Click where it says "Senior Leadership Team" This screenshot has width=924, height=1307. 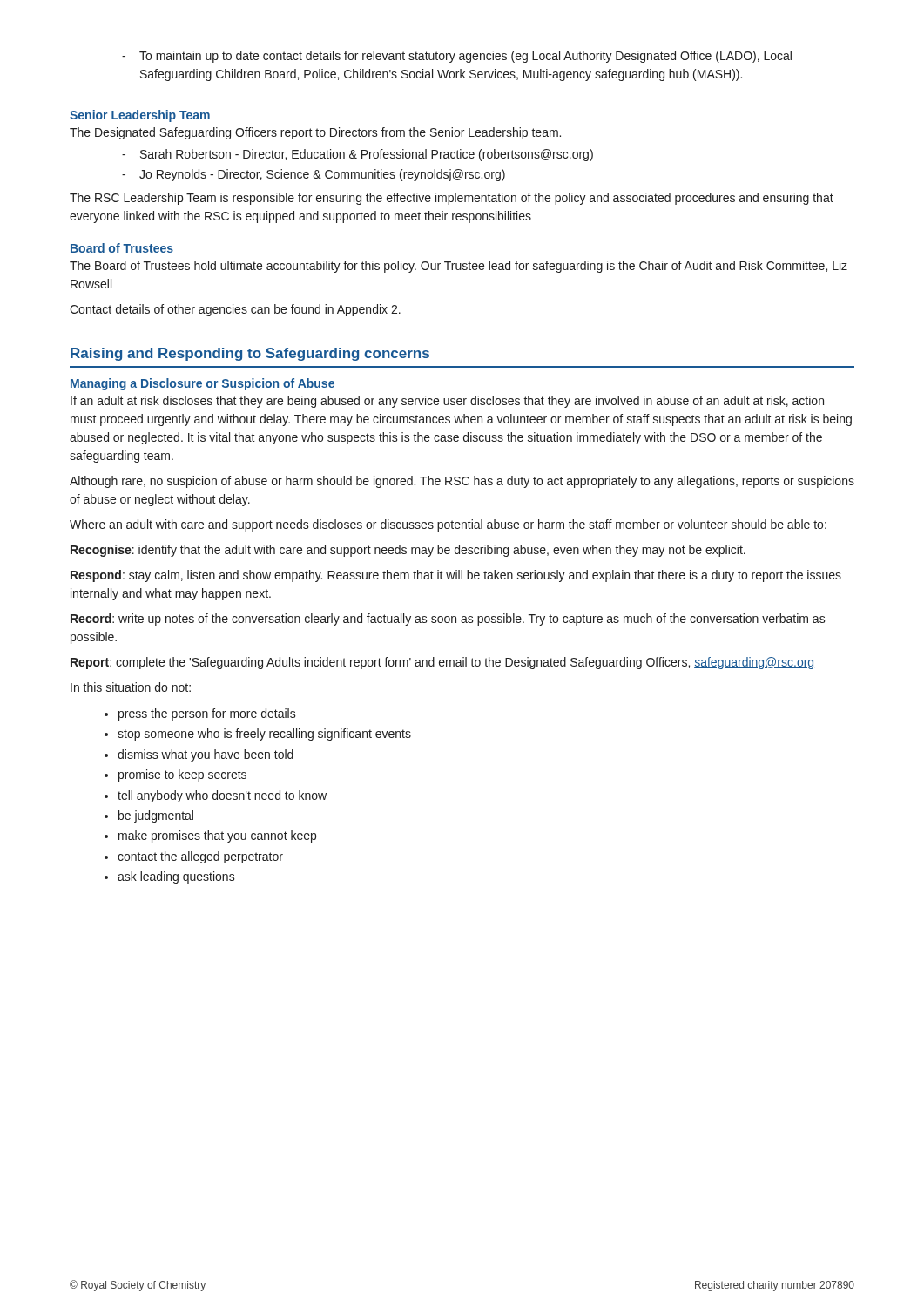(x=140, y=115)
